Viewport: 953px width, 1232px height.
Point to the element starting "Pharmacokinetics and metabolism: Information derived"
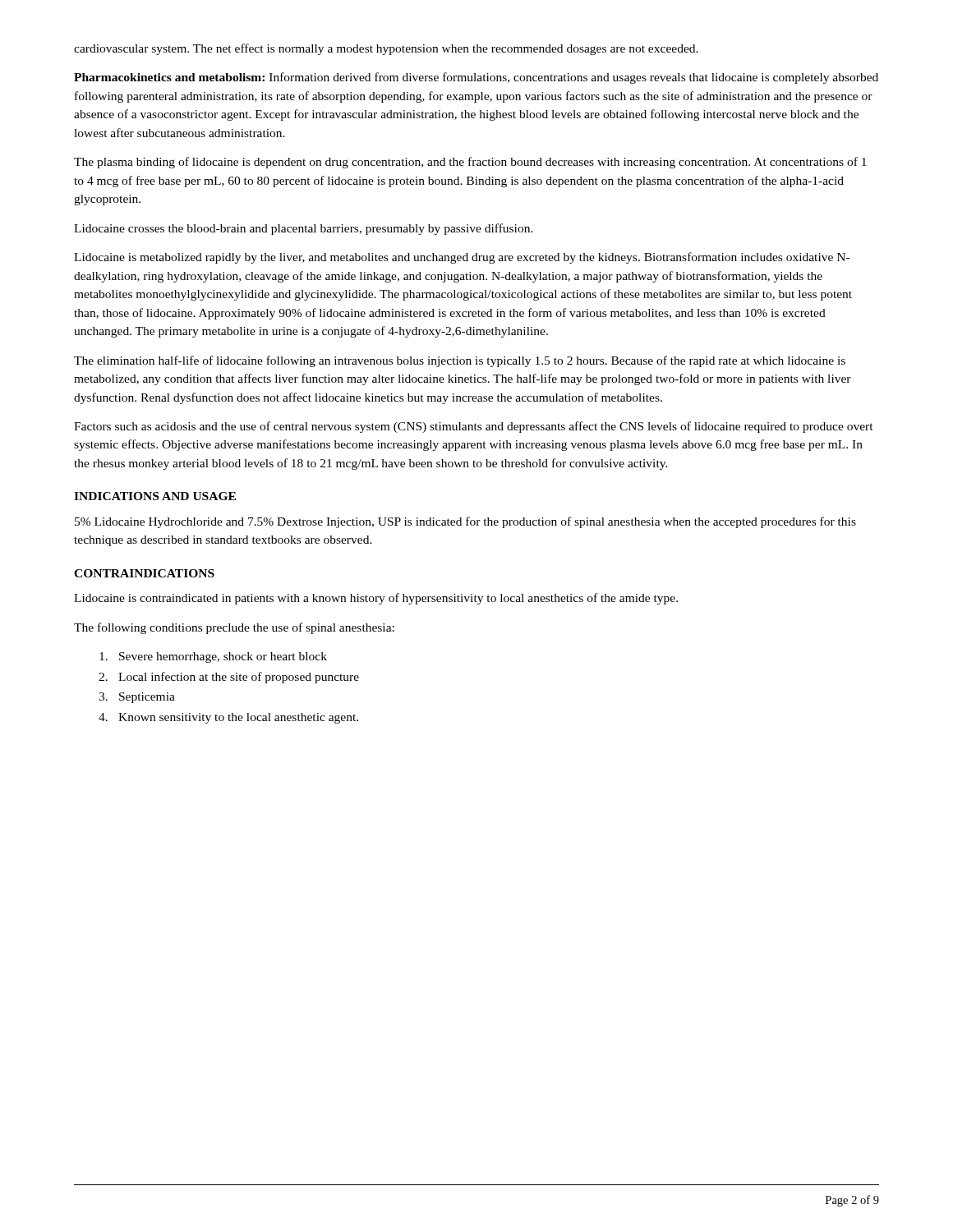pyautogui.click(x=476, y=105)
